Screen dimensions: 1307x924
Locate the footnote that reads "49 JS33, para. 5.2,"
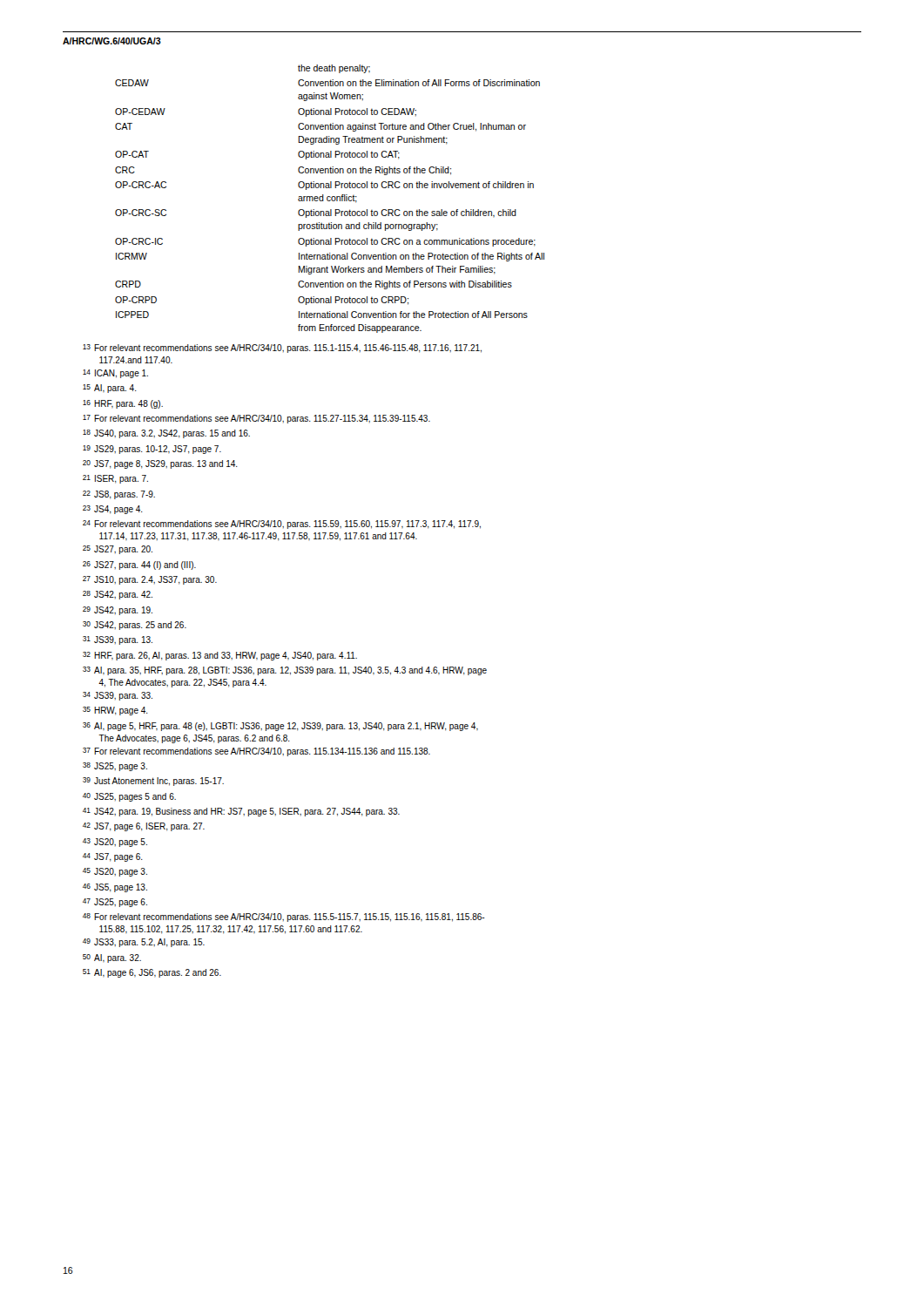click(x=144, y=943)
